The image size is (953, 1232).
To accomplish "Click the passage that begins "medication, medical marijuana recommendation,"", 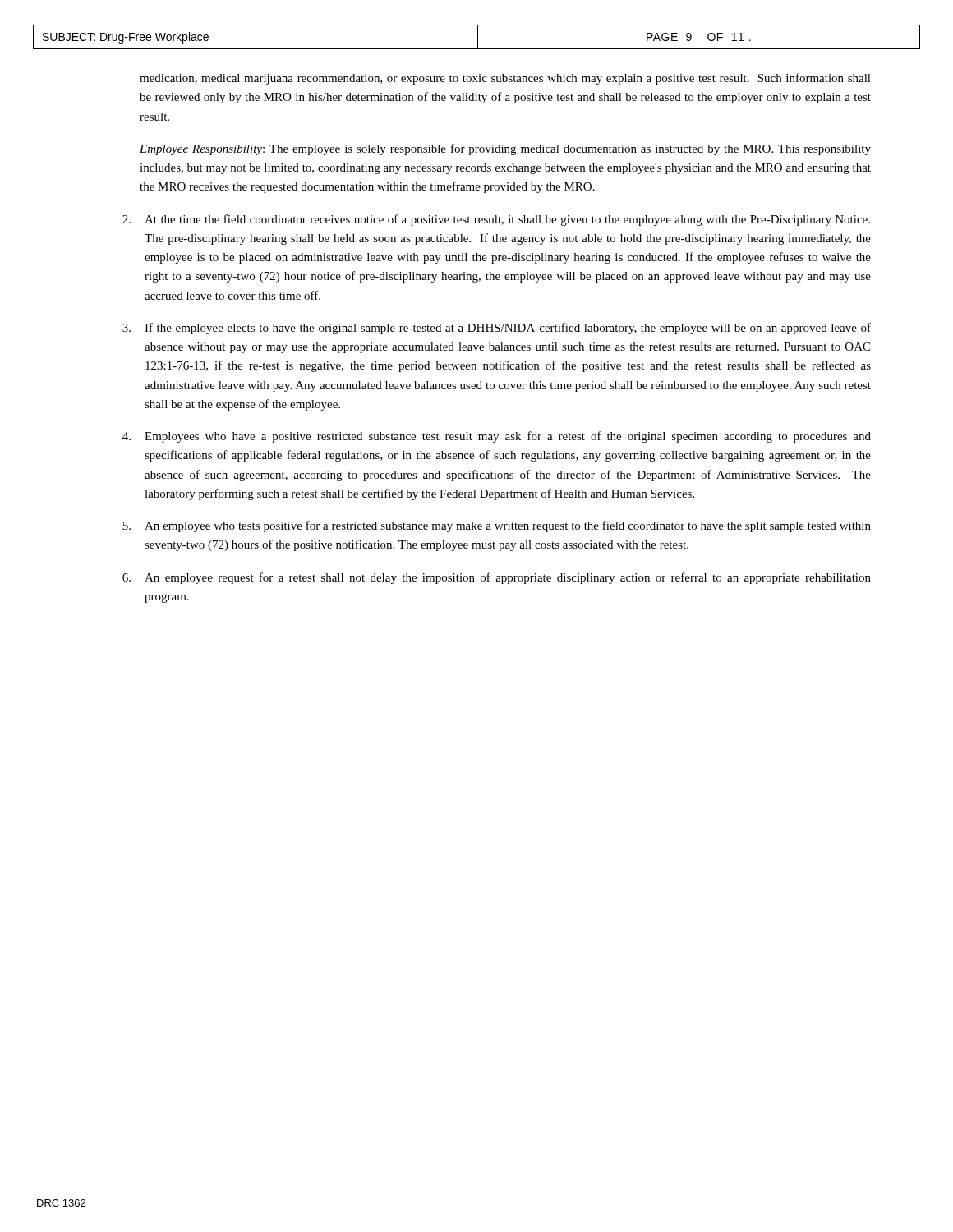I will pos(505,97).
